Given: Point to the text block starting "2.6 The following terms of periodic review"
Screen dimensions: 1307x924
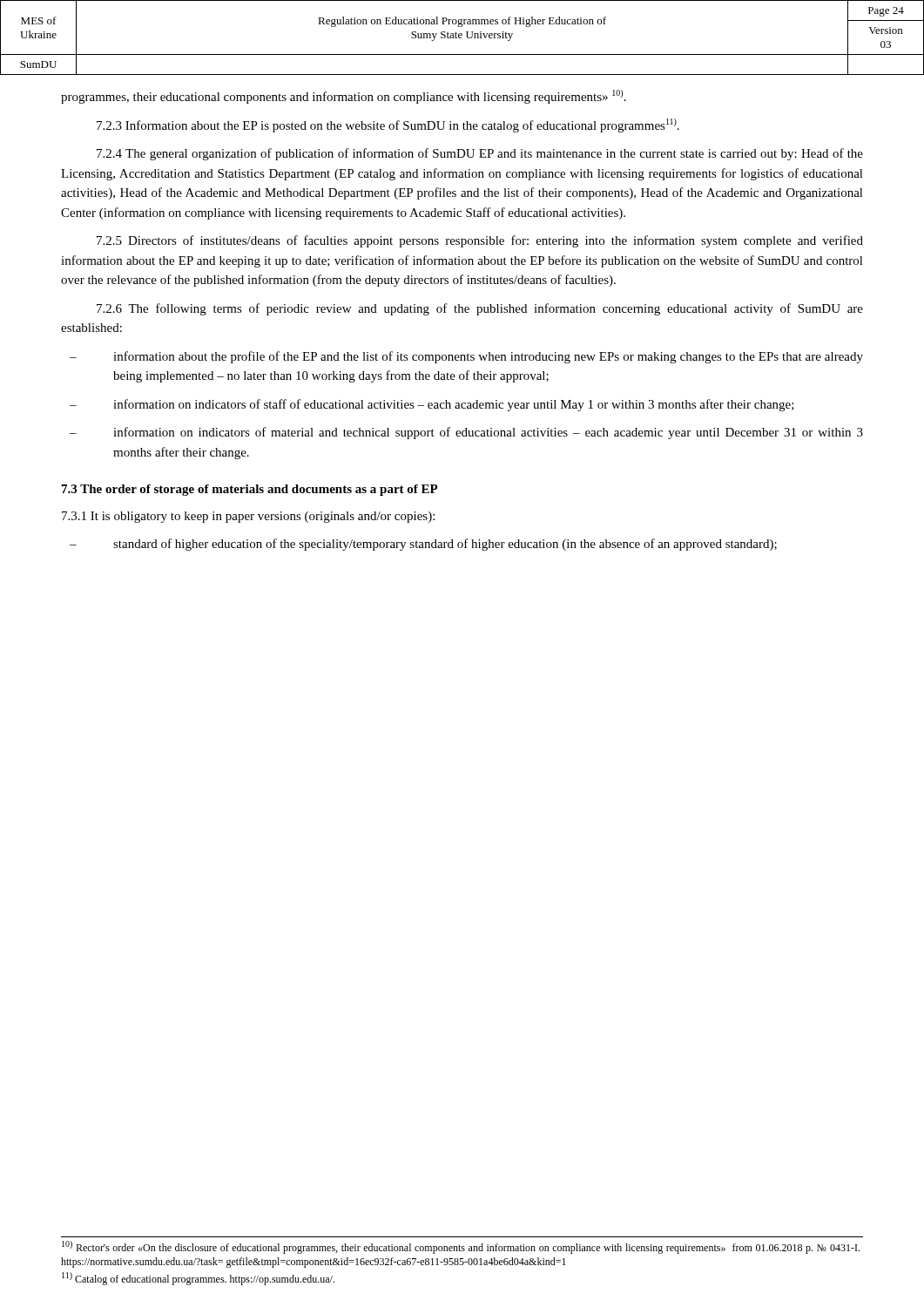Looking at the screenshot, I should point(462,318).
